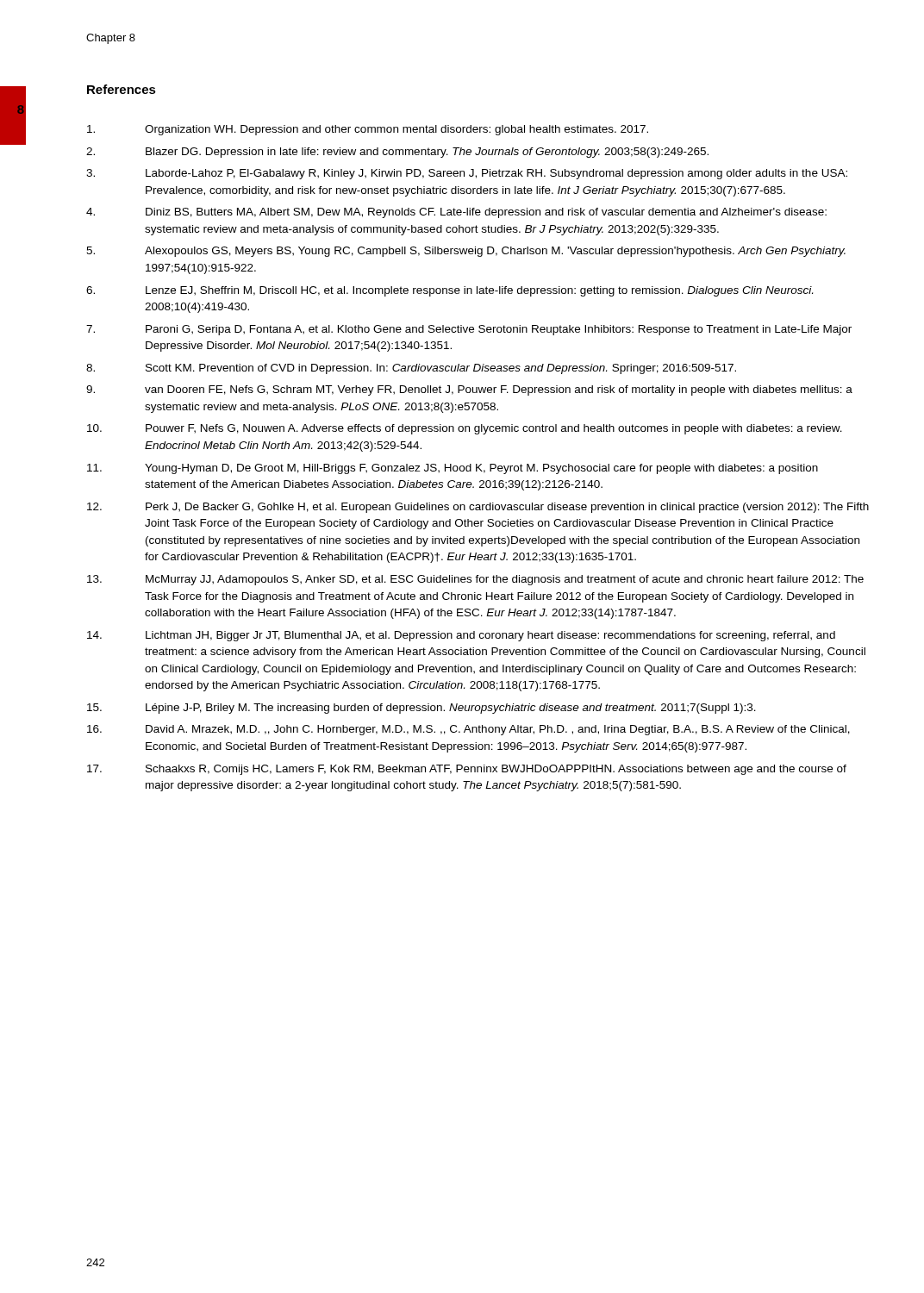Image resolution: width=924 pixels, height=1293 pixels.
Task: Select the list item that reads "10. Pouwer F, Nefs G, Nouwen A."
Action: click(479, 437)
